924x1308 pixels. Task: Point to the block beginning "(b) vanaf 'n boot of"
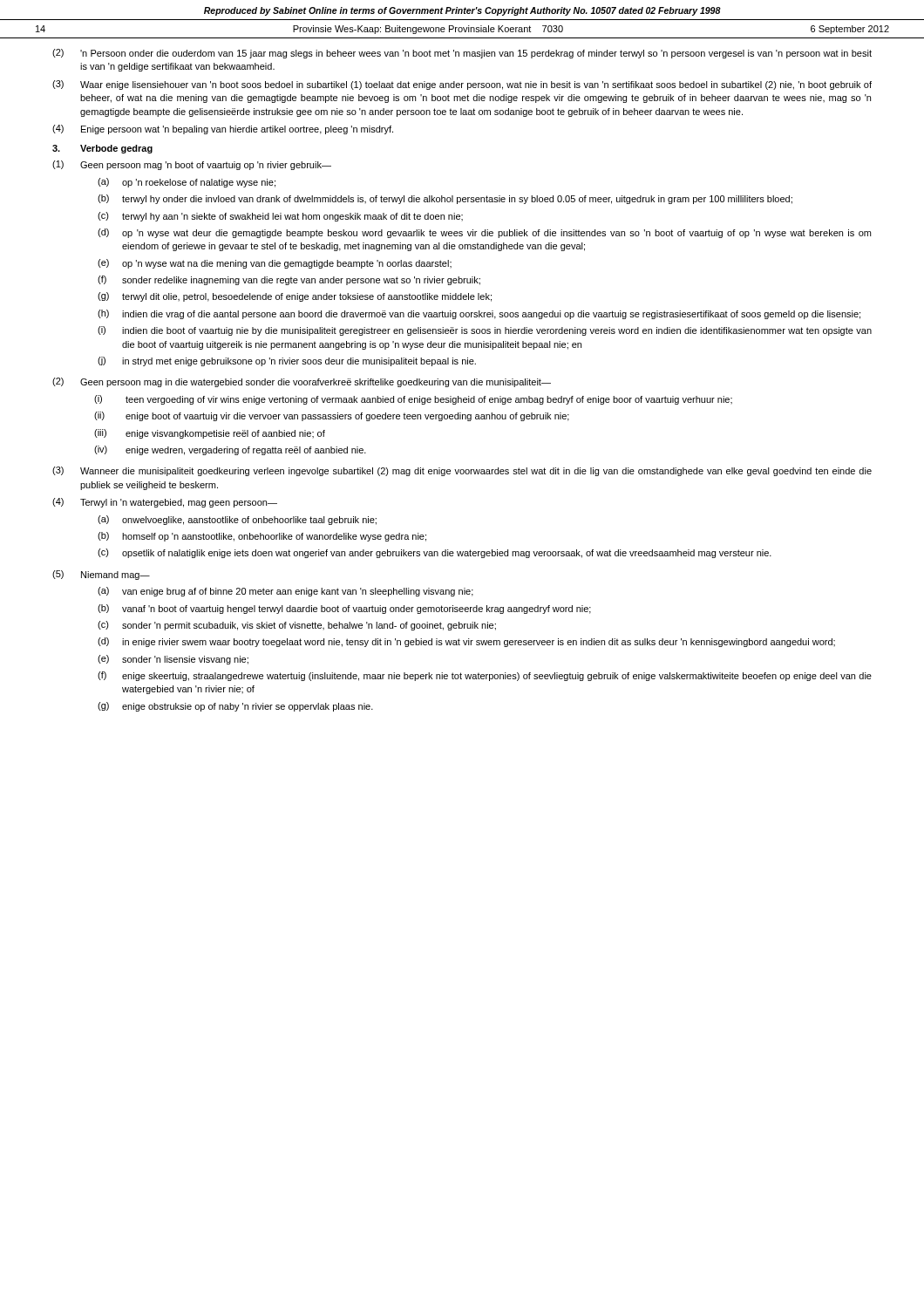coord(485,609)
